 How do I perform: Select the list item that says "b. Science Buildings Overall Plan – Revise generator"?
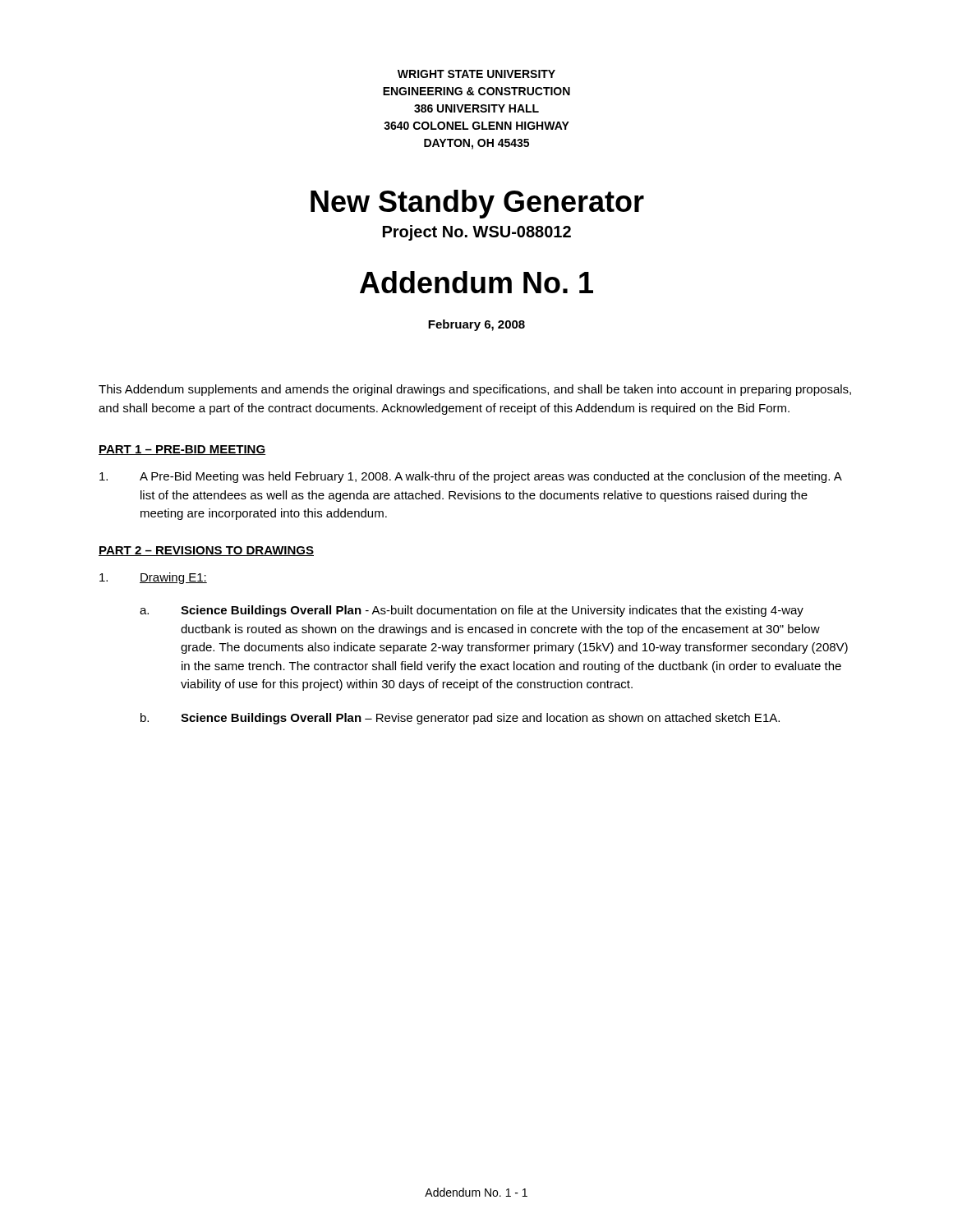497,718
